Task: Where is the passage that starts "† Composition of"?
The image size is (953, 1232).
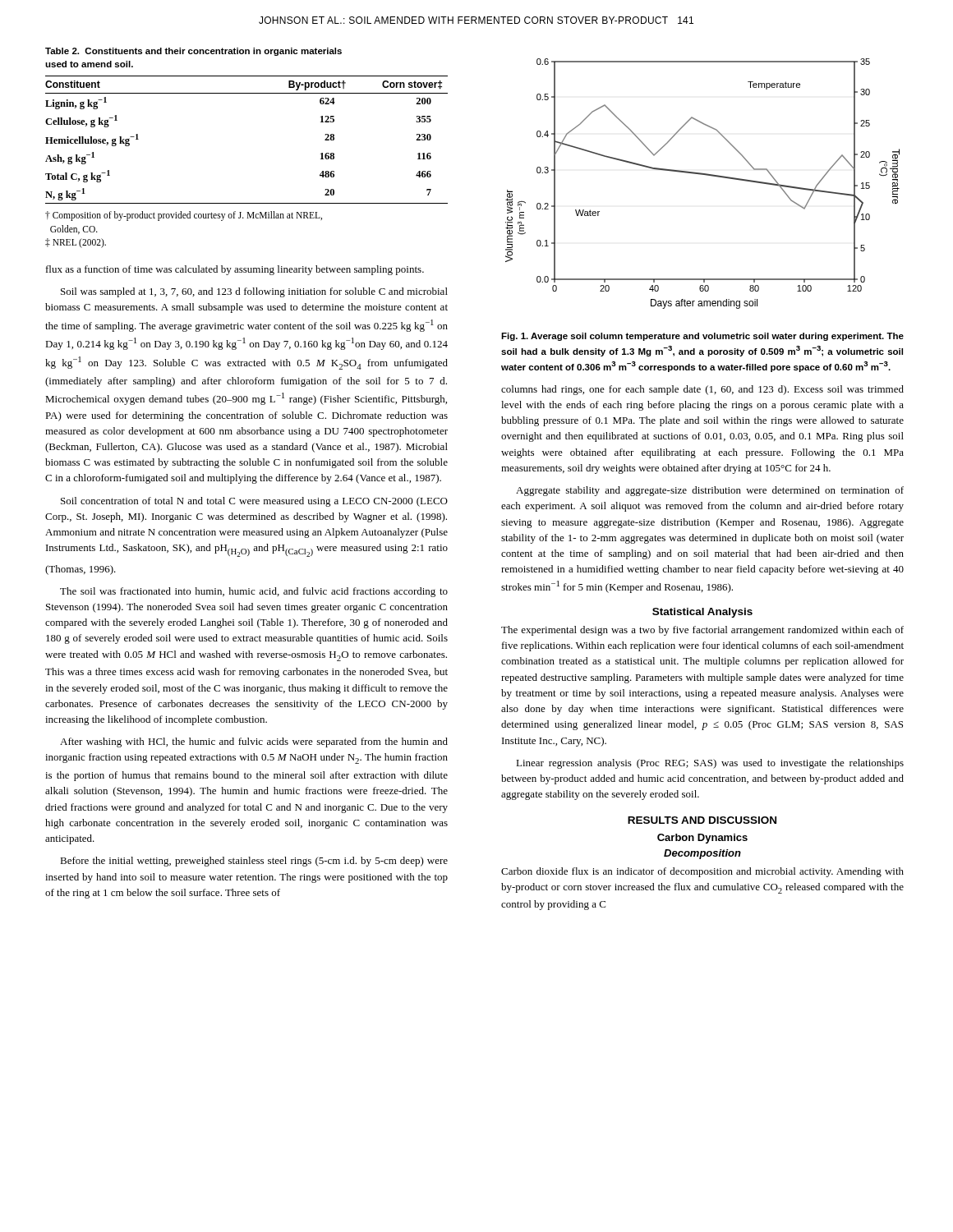Action: click(x=246, y=229)
